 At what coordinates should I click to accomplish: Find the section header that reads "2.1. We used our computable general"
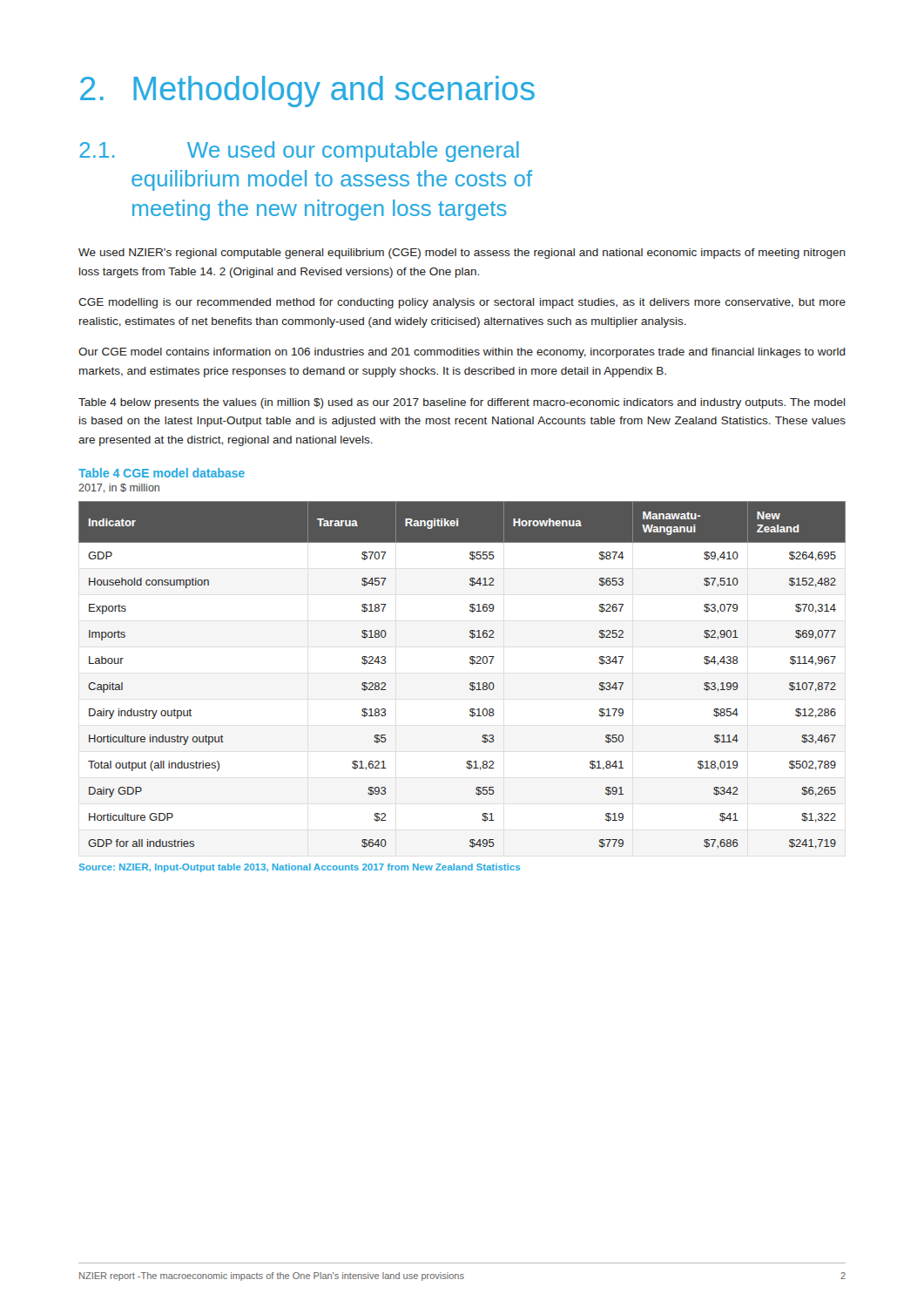coord(462,180)
